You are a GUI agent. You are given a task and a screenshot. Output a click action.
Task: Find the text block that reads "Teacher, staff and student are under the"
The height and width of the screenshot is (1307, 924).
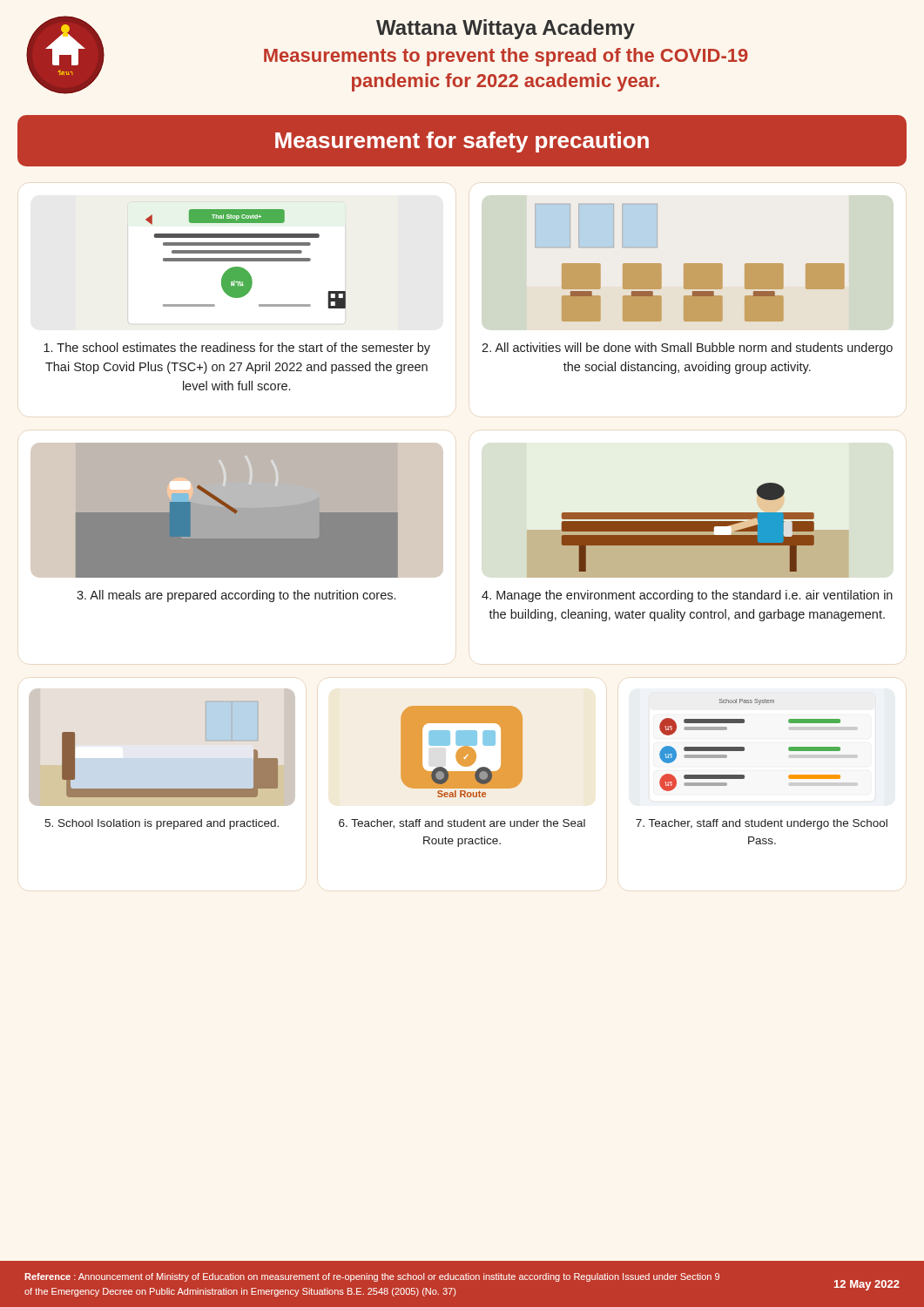[462, 832]
